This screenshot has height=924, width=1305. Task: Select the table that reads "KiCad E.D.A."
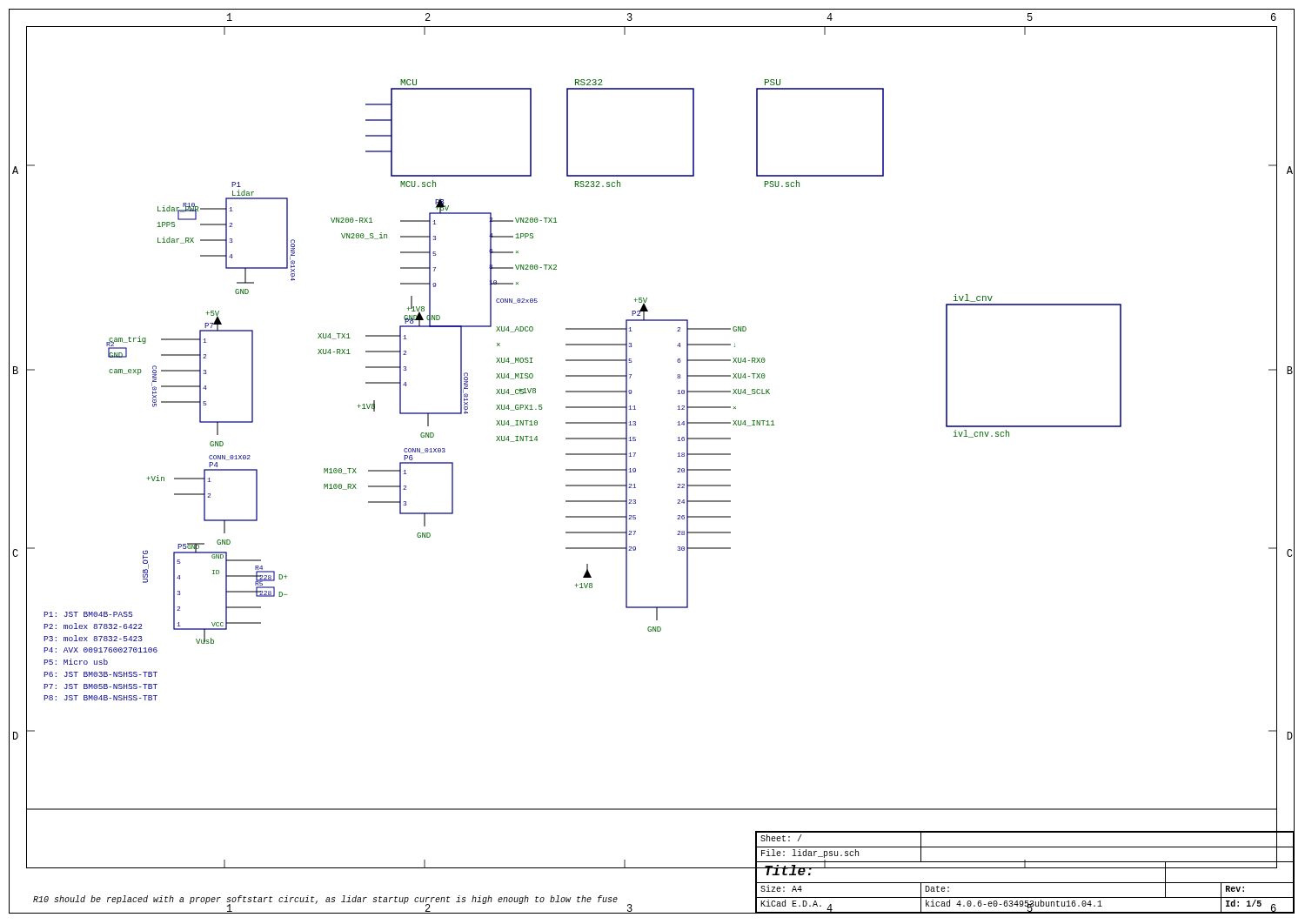[x=1025, y=872]
